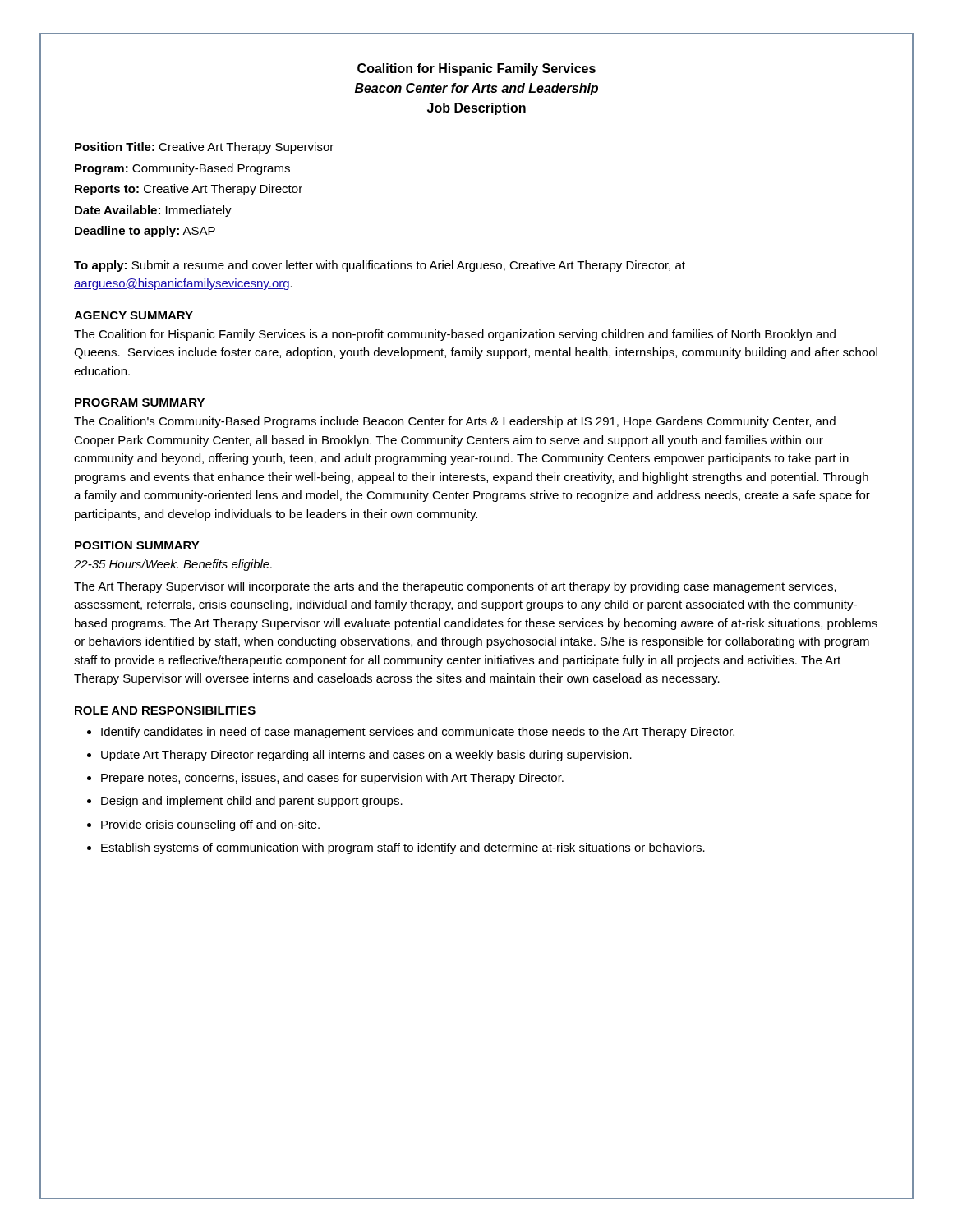Viewport: 953px width, 1232px height.
Task: Find the block on this page that starts "Design and implement child and parent"
Action: (x=252, y=801)
